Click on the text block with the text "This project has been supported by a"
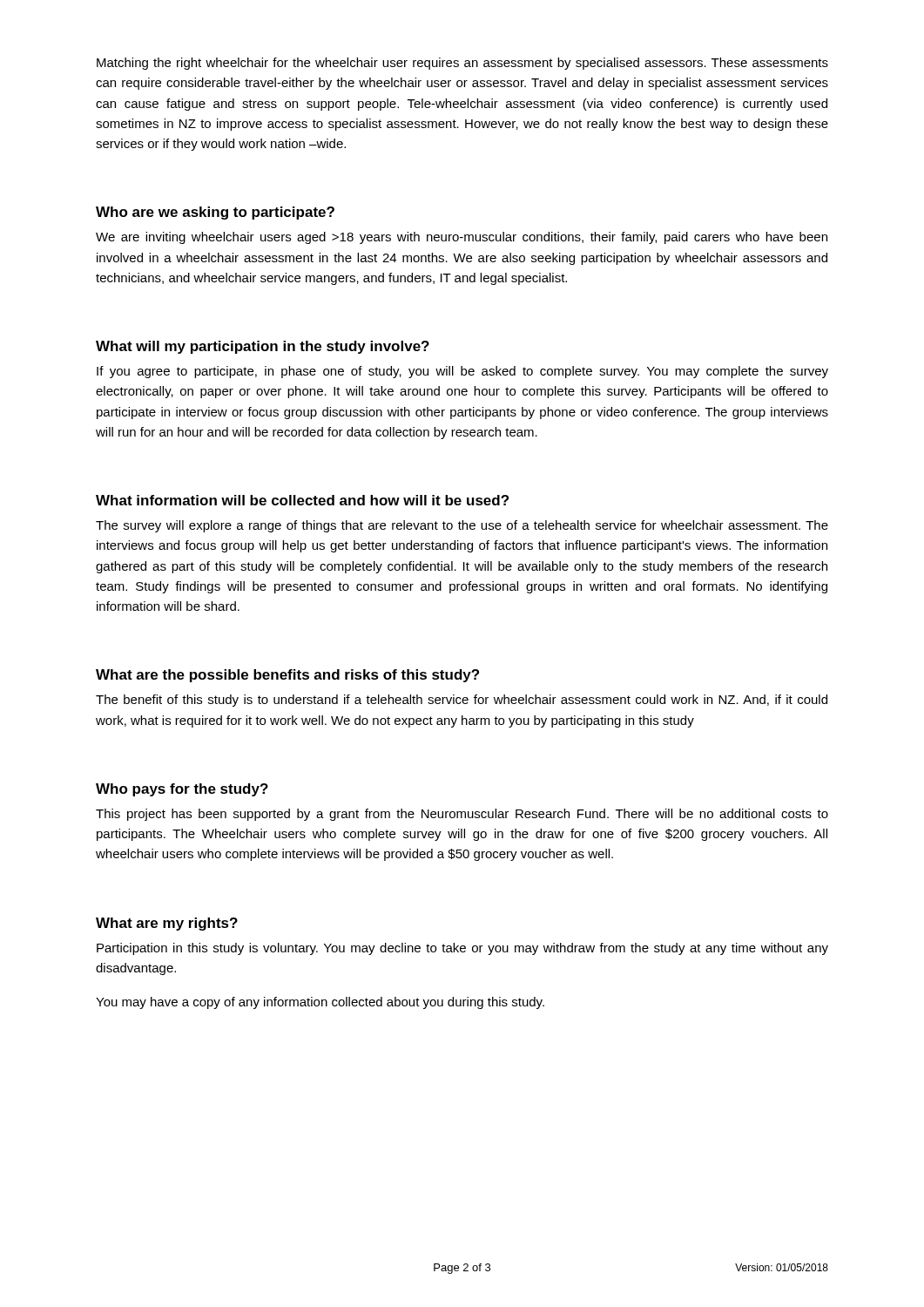Screen dimensions: 1307x924 point(462,833)
